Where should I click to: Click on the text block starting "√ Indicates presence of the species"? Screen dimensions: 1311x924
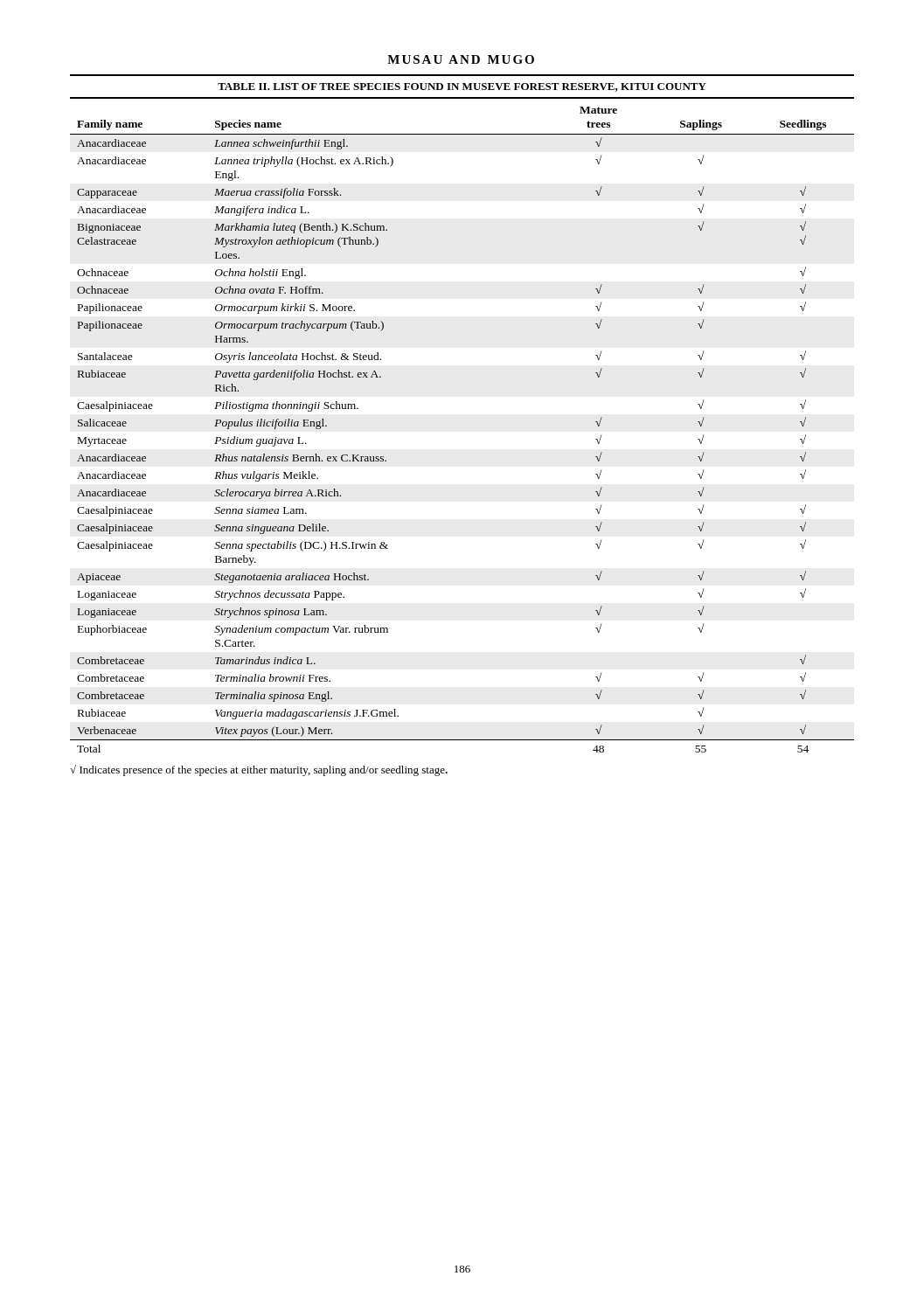259,770
